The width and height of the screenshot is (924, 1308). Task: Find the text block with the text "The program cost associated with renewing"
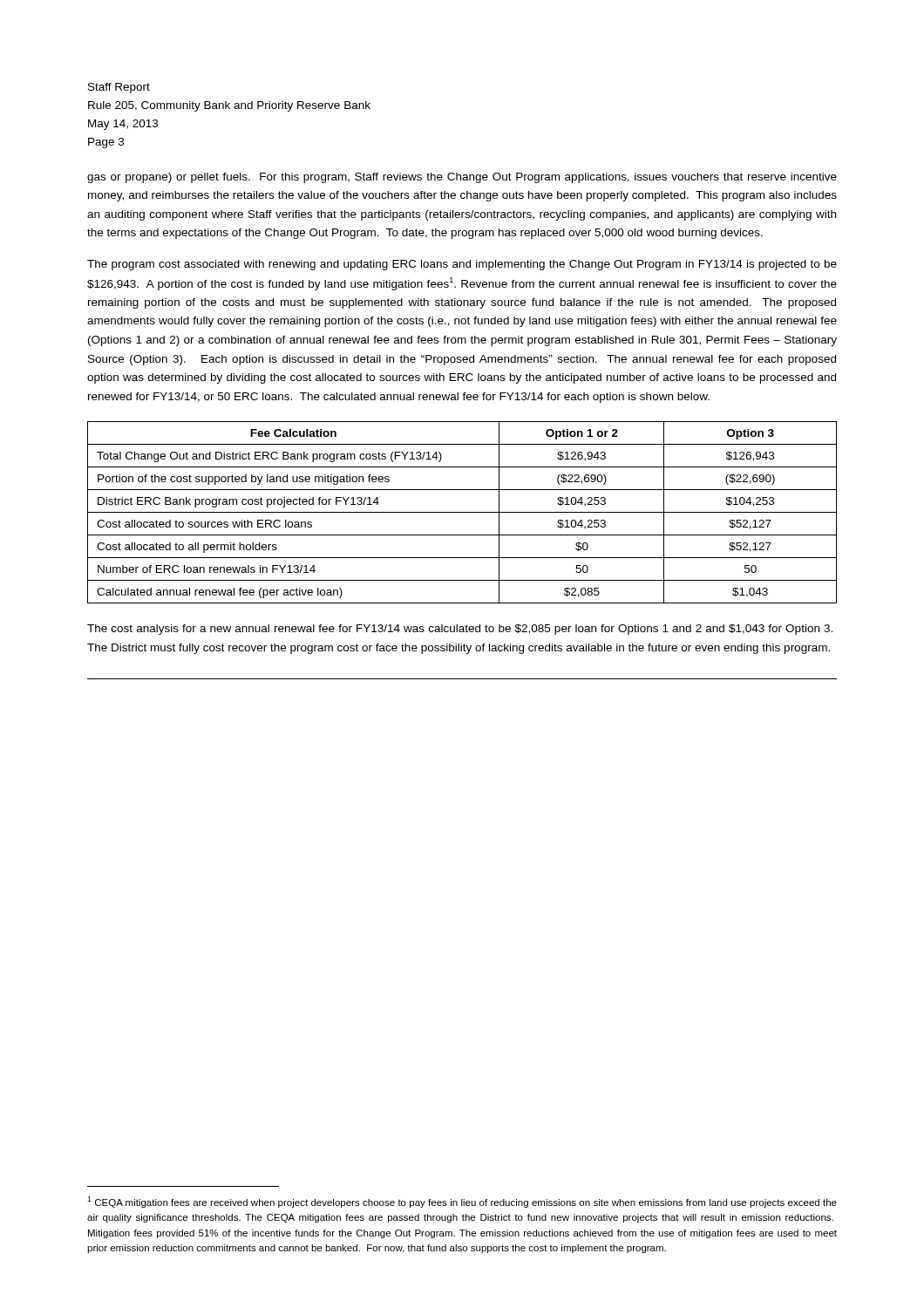[462, 330]
